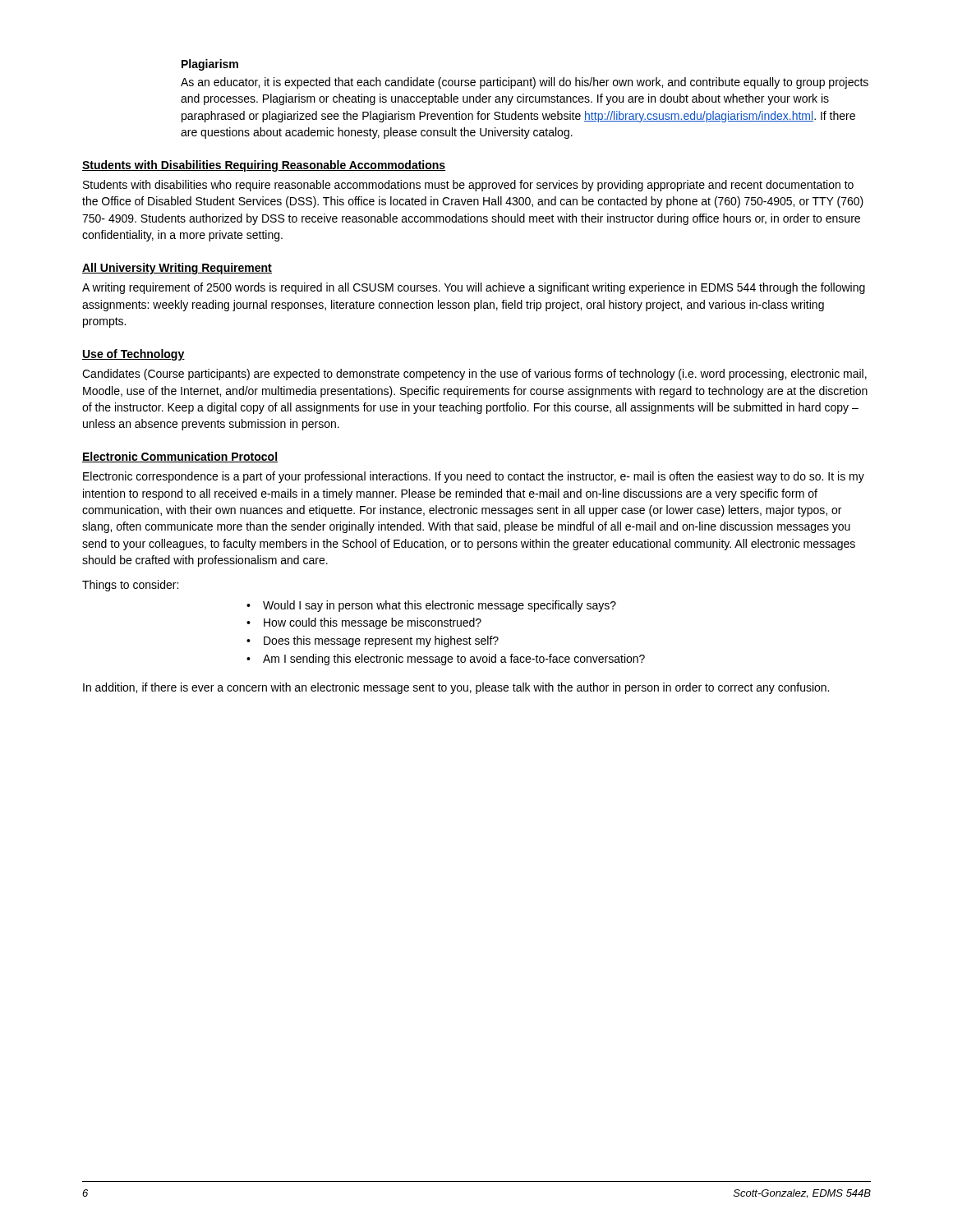
Task: Click on the text block with the text "Students with disabilities"
Action: [473, 210]
